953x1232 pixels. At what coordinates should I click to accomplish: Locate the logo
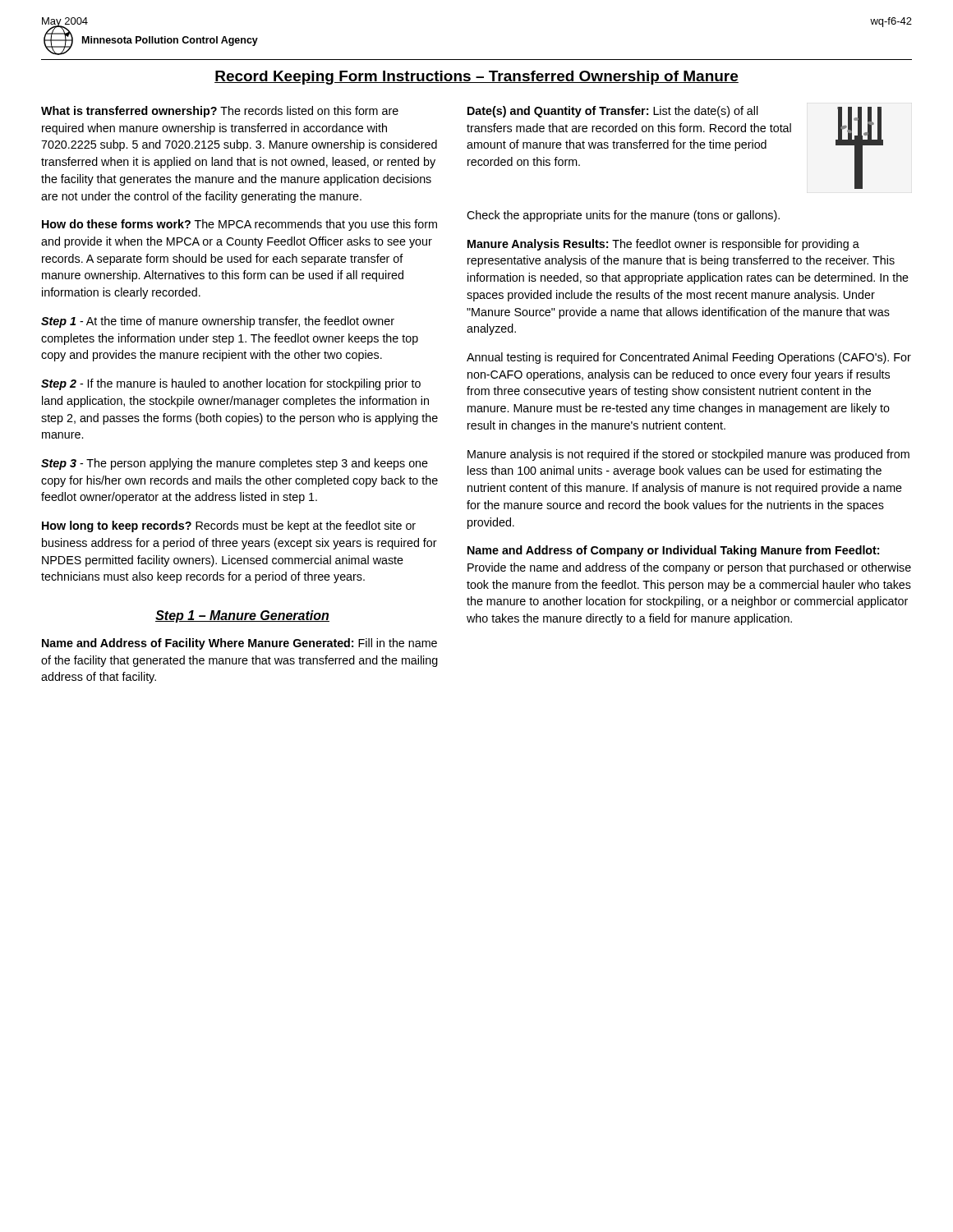pyautogui.click(x=149, y=40)
